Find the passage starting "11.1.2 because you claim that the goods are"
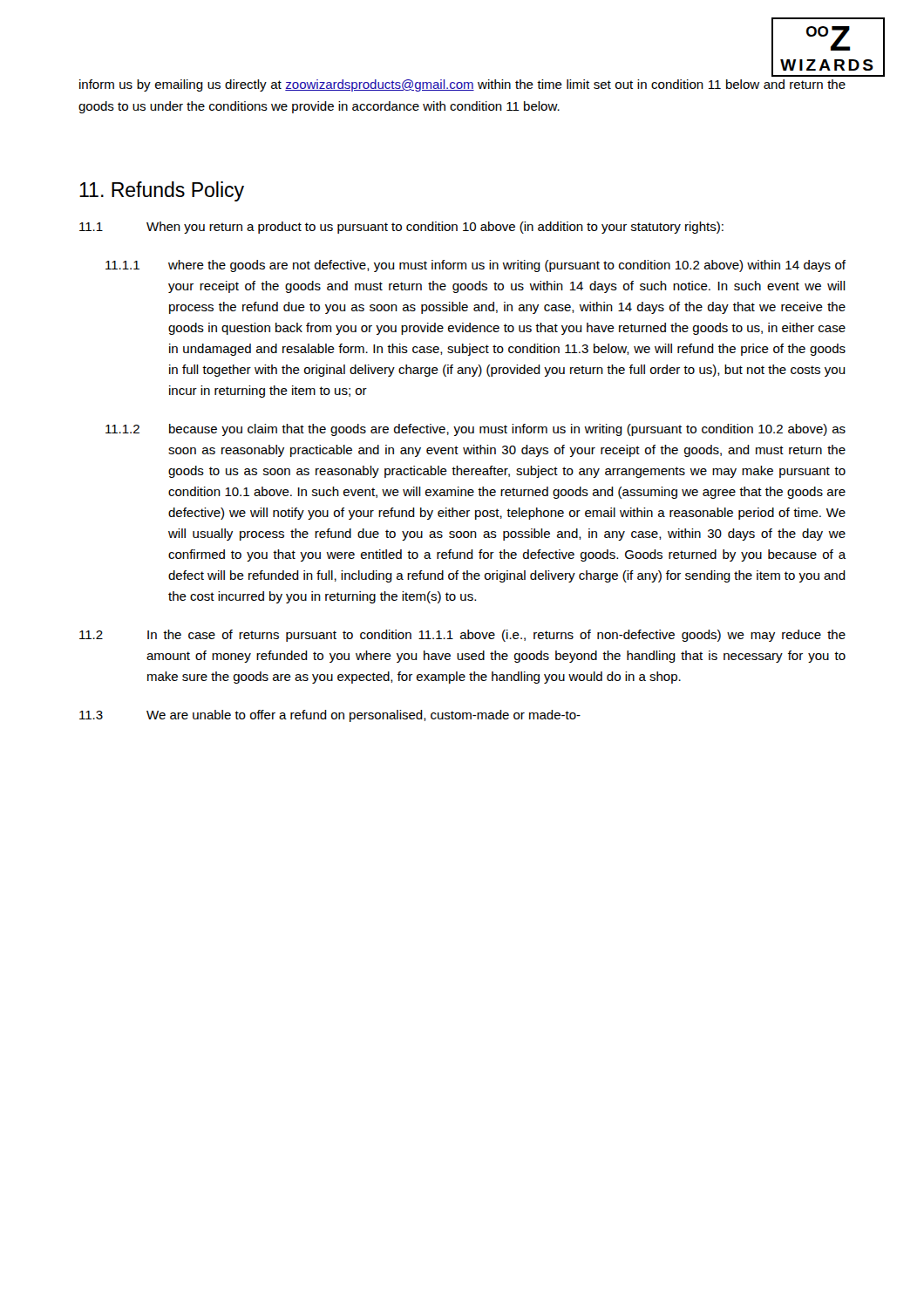The image size is (924, 1308). click(x=475, y=512)
